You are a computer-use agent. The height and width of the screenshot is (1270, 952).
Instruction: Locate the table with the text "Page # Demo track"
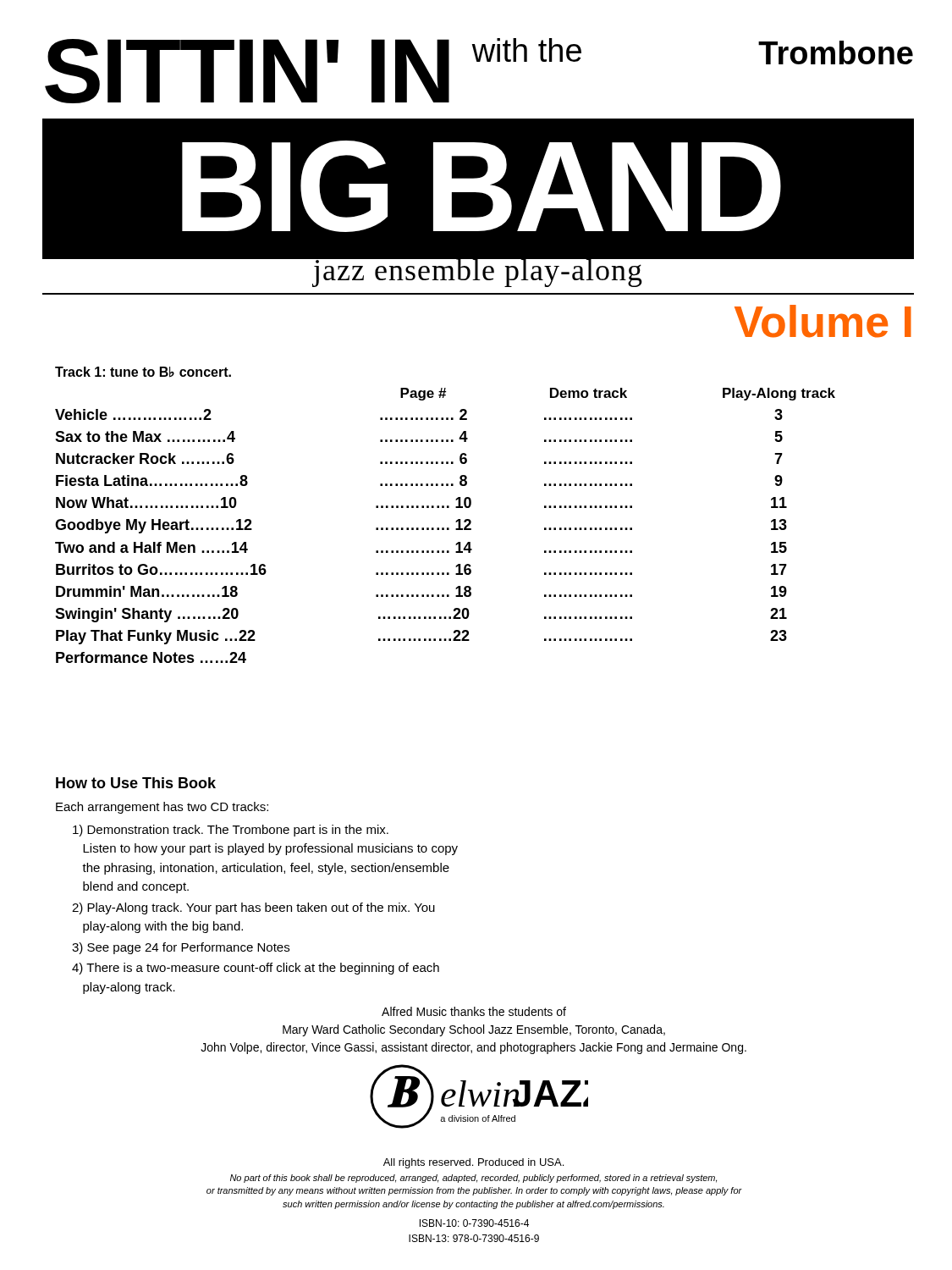click(x=478, y=527)
